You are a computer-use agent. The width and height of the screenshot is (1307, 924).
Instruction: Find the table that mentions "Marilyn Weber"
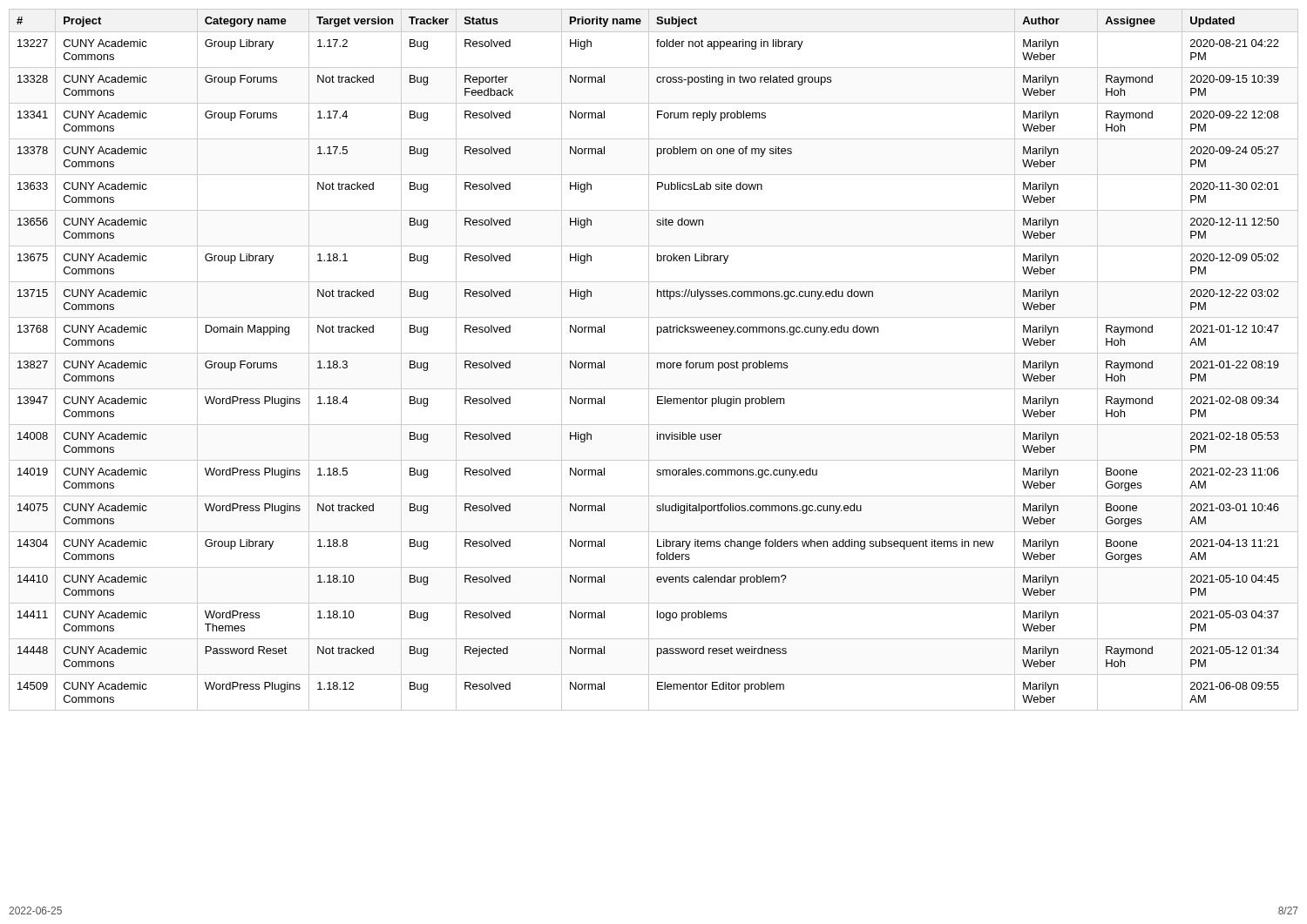[654, 360]
